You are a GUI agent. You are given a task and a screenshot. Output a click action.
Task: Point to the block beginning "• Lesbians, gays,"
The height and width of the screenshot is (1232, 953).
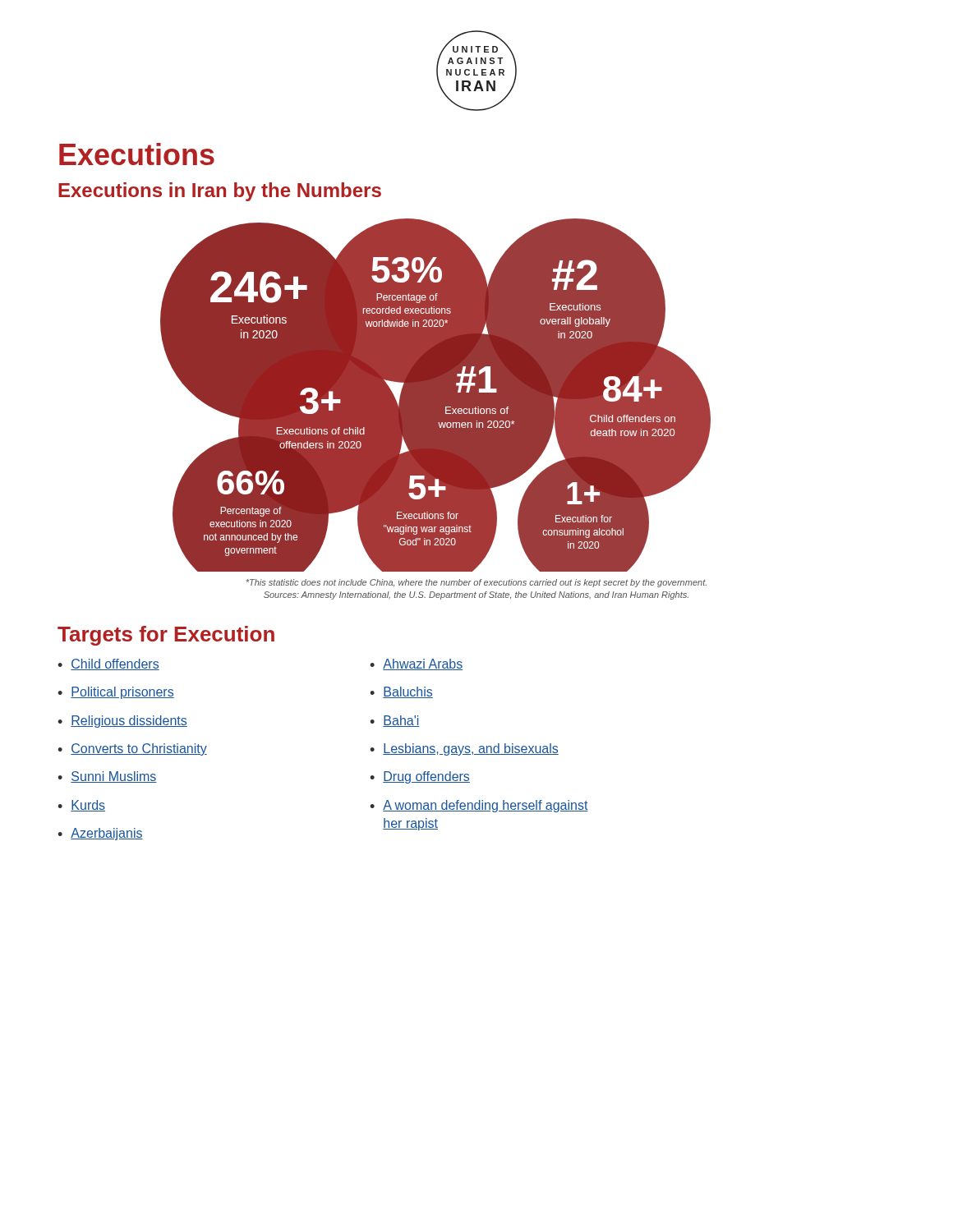[x=464, y=750]
